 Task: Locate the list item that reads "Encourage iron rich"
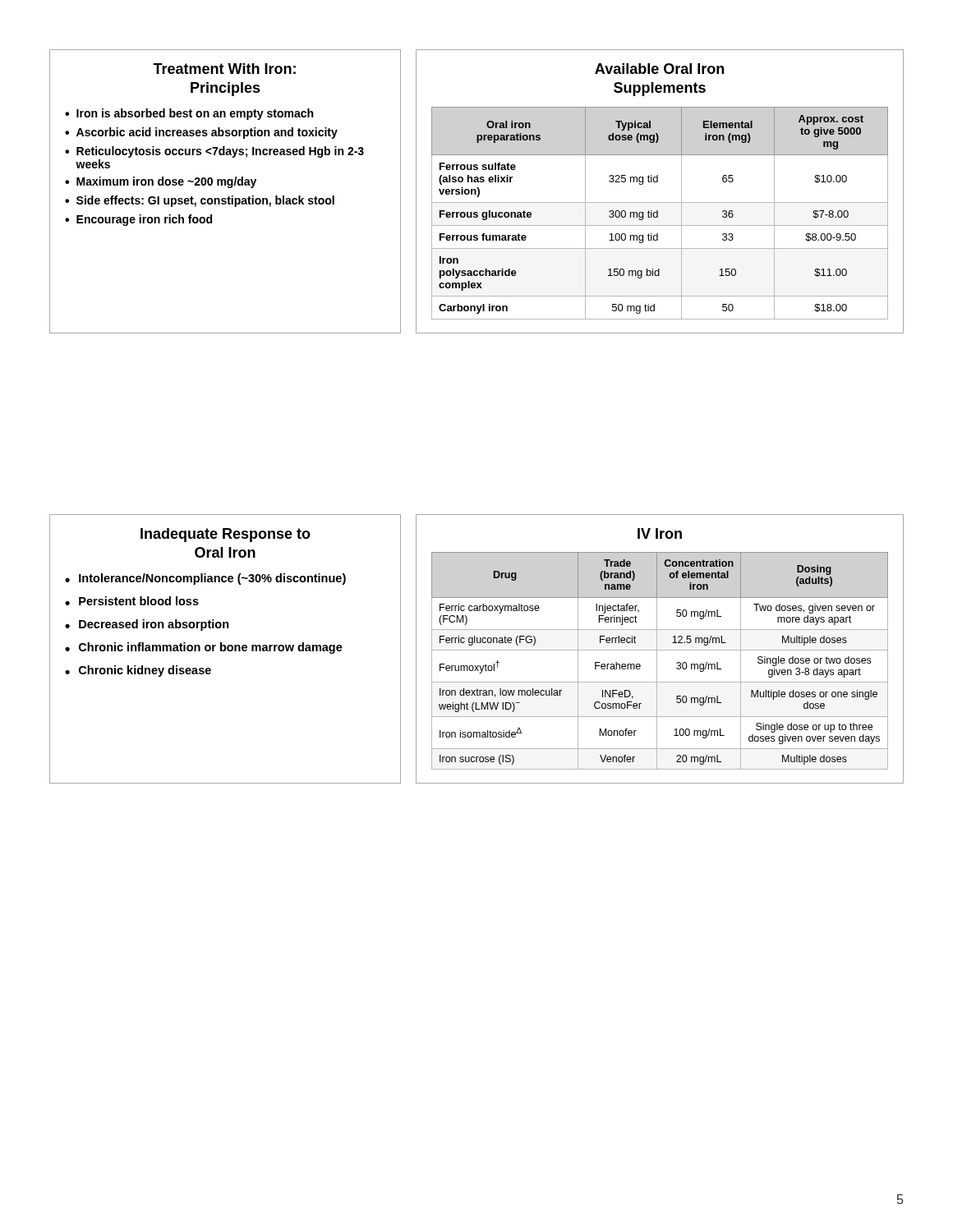pos(144,219)
